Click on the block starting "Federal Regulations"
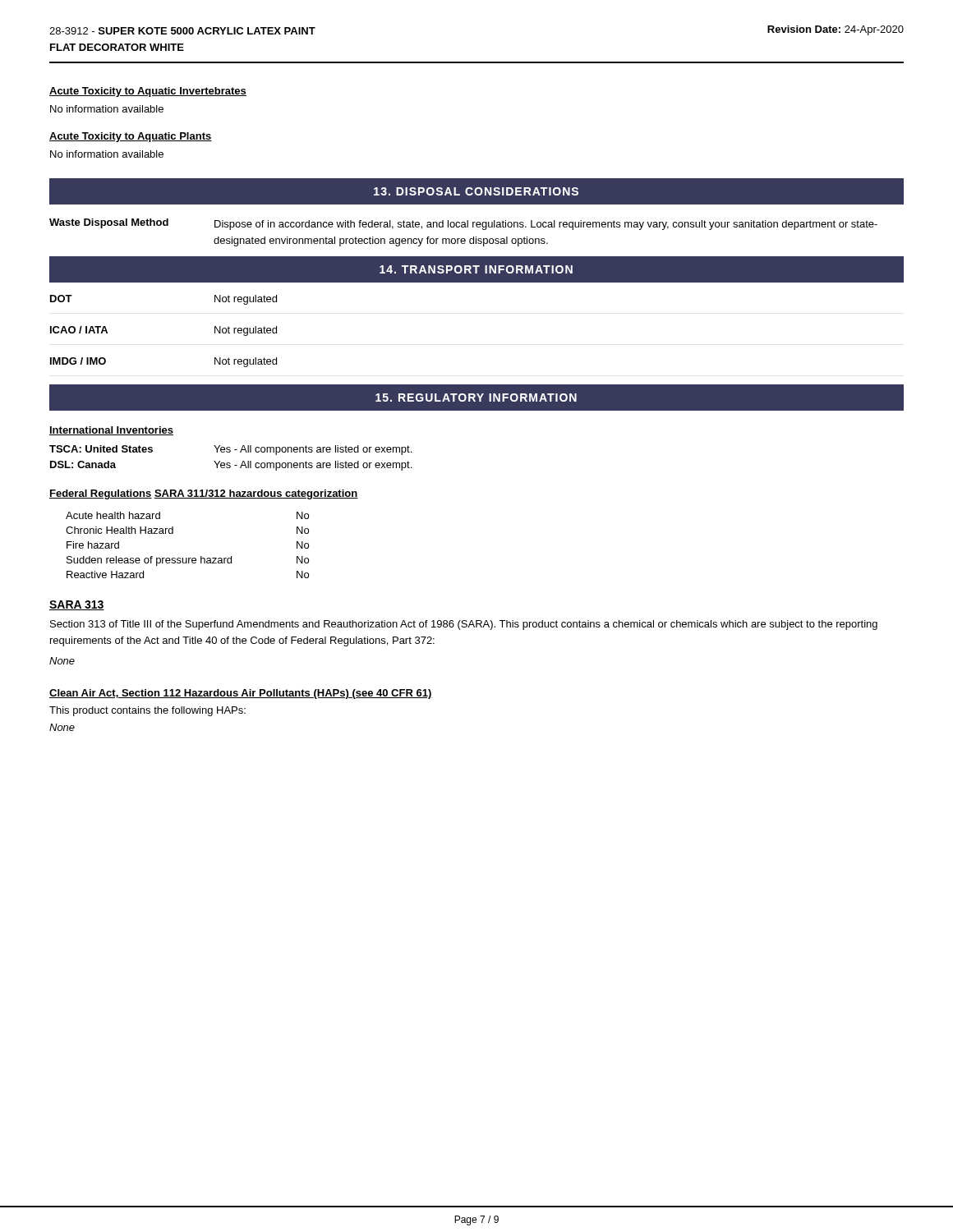 coord(100,493)
